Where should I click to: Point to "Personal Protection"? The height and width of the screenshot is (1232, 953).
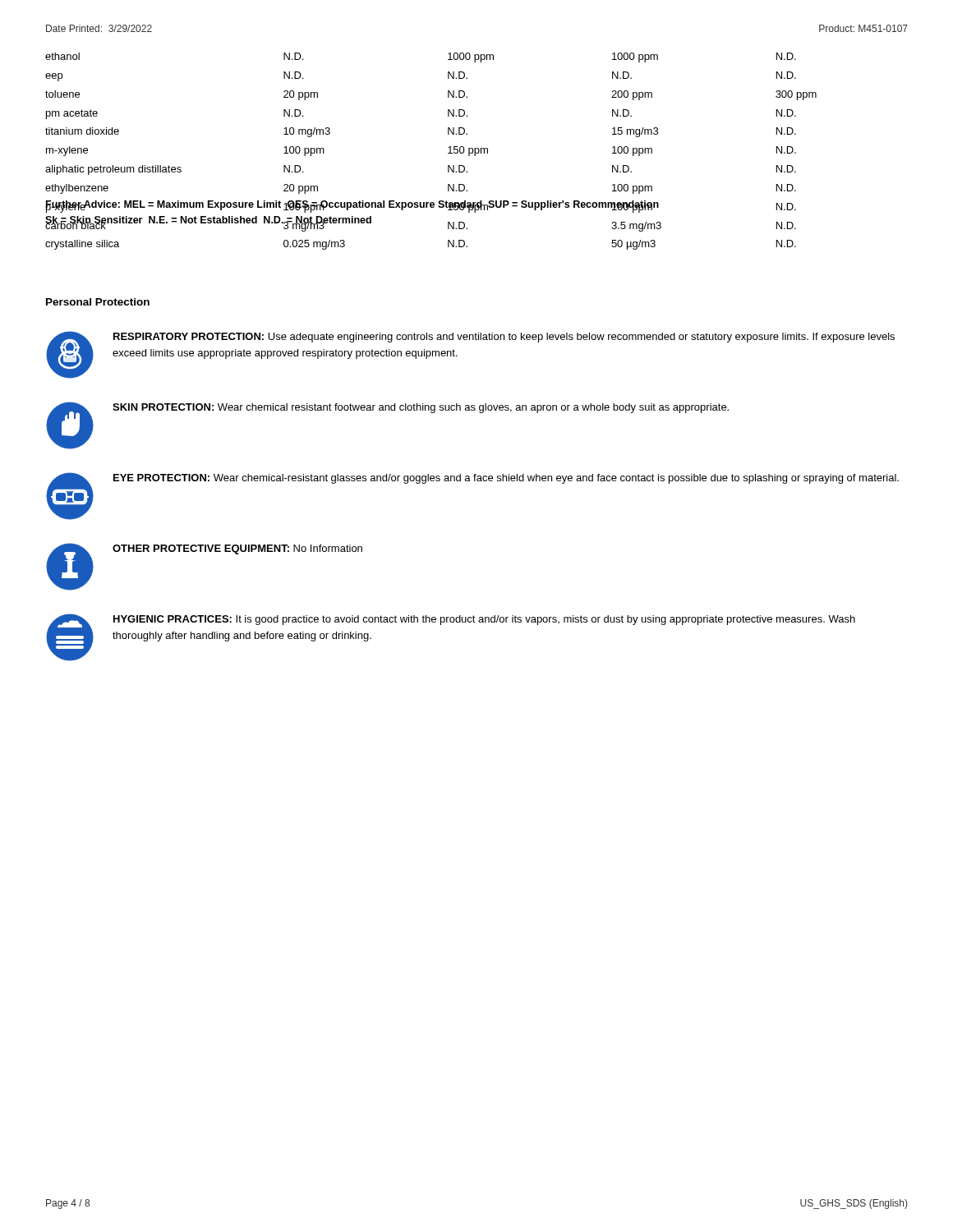(x=98, y=302)
